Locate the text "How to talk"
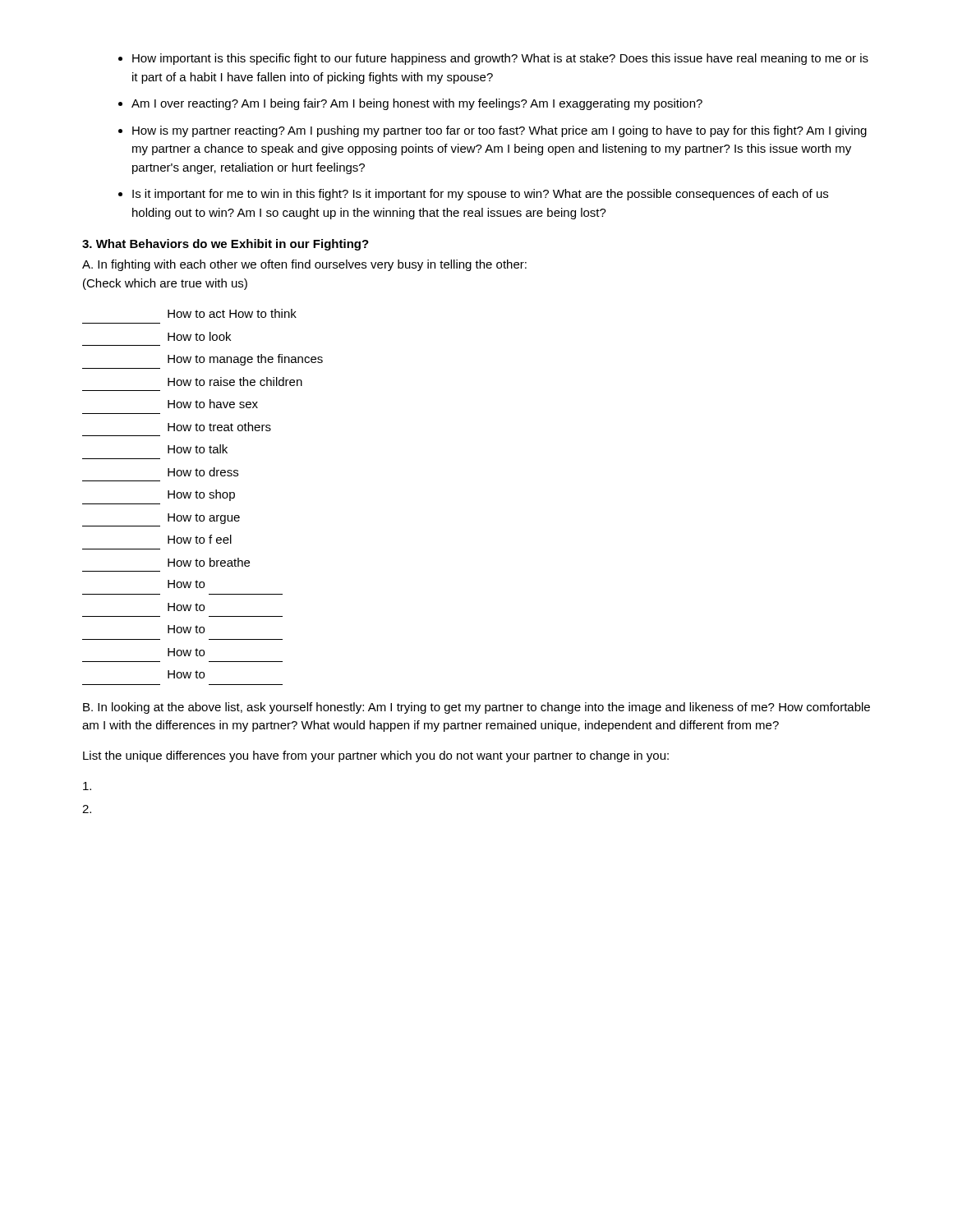Viewport: 953px width, 1232px height. point(155,449)
